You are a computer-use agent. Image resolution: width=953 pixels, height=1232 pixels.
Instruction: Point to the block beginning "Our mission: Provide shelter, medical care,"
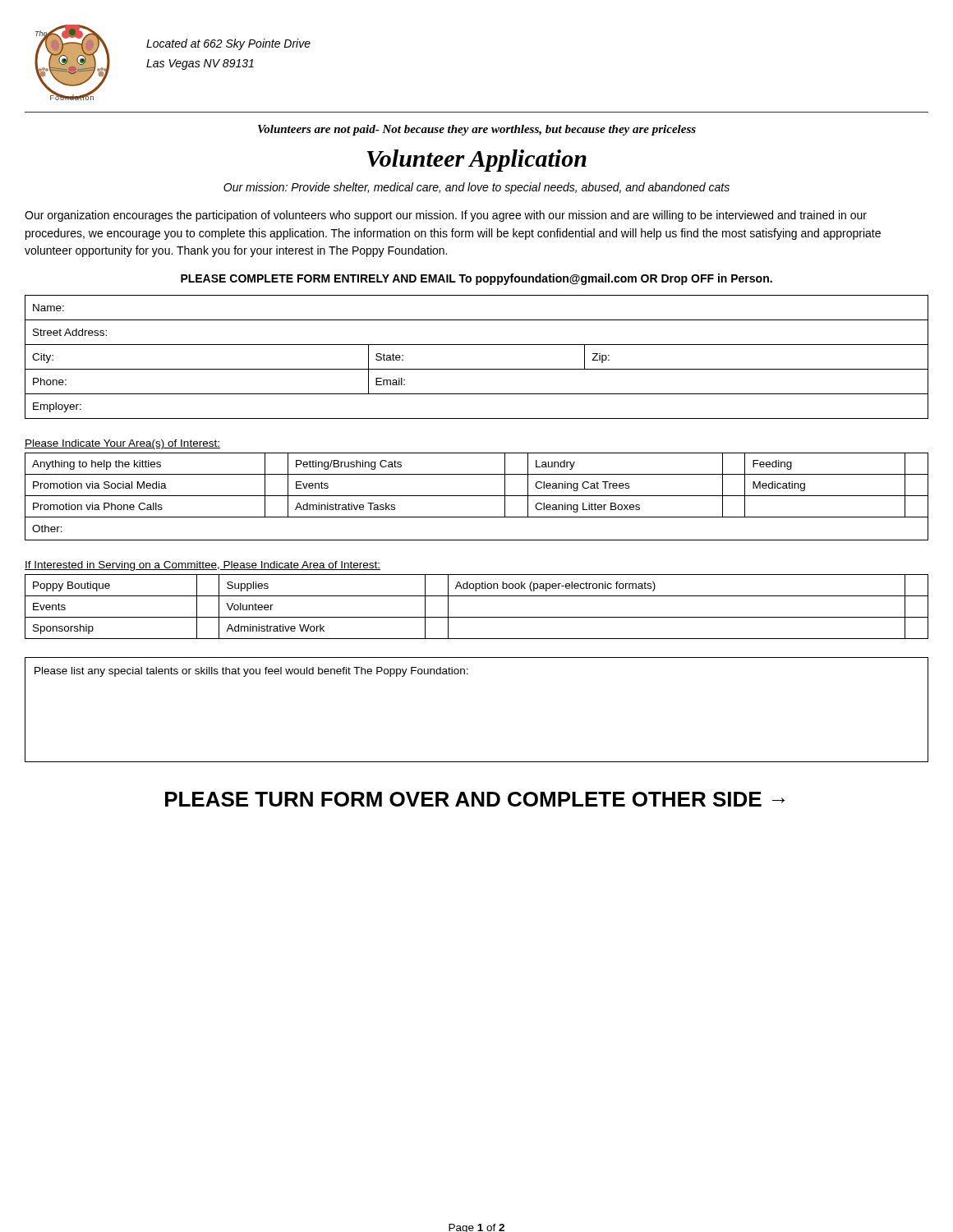[x=476, y=187]
